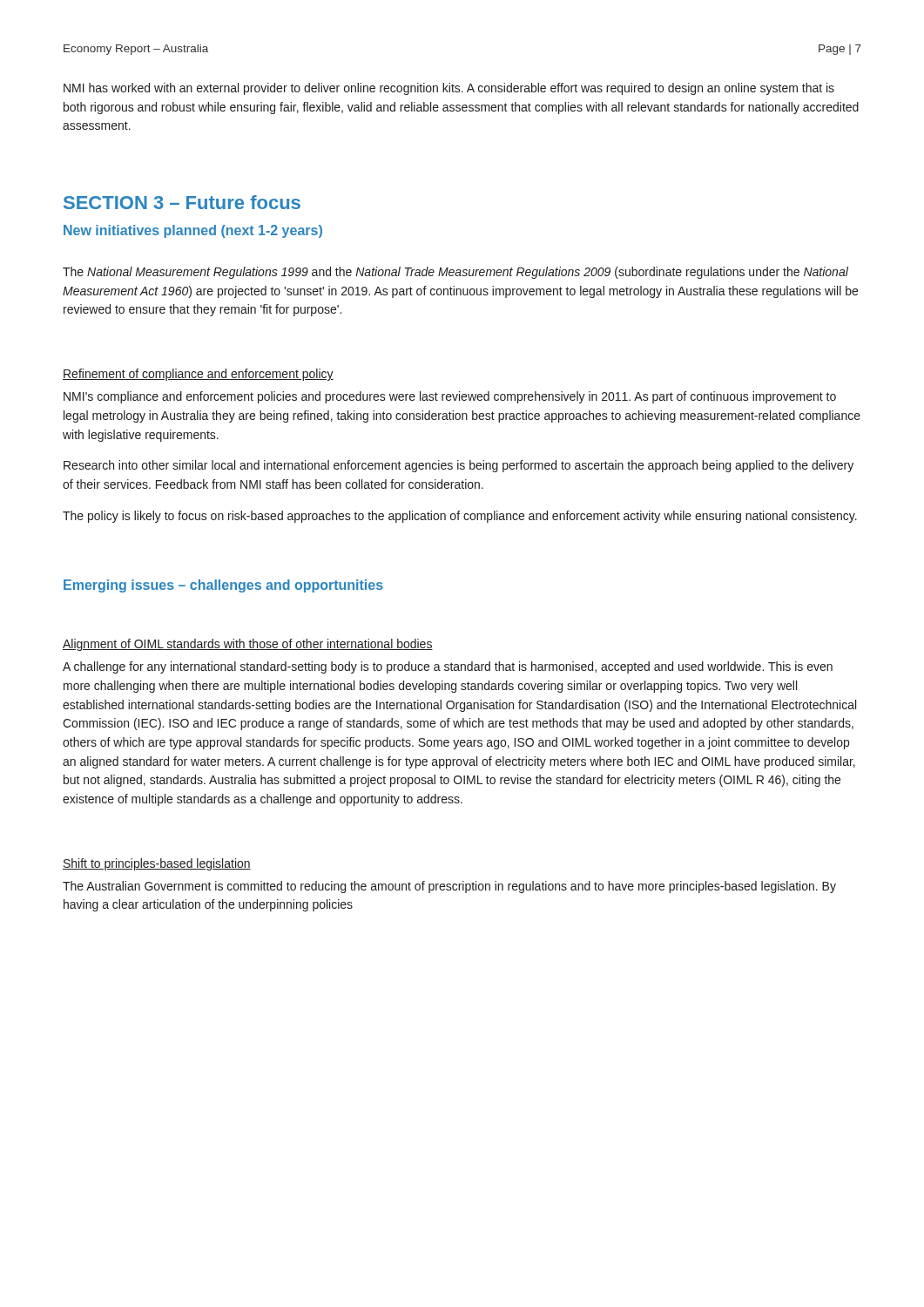Find the text block with the text "Research into other similar"
The height and width of the screenshot is (1307, 924).
tap(458, 475)
